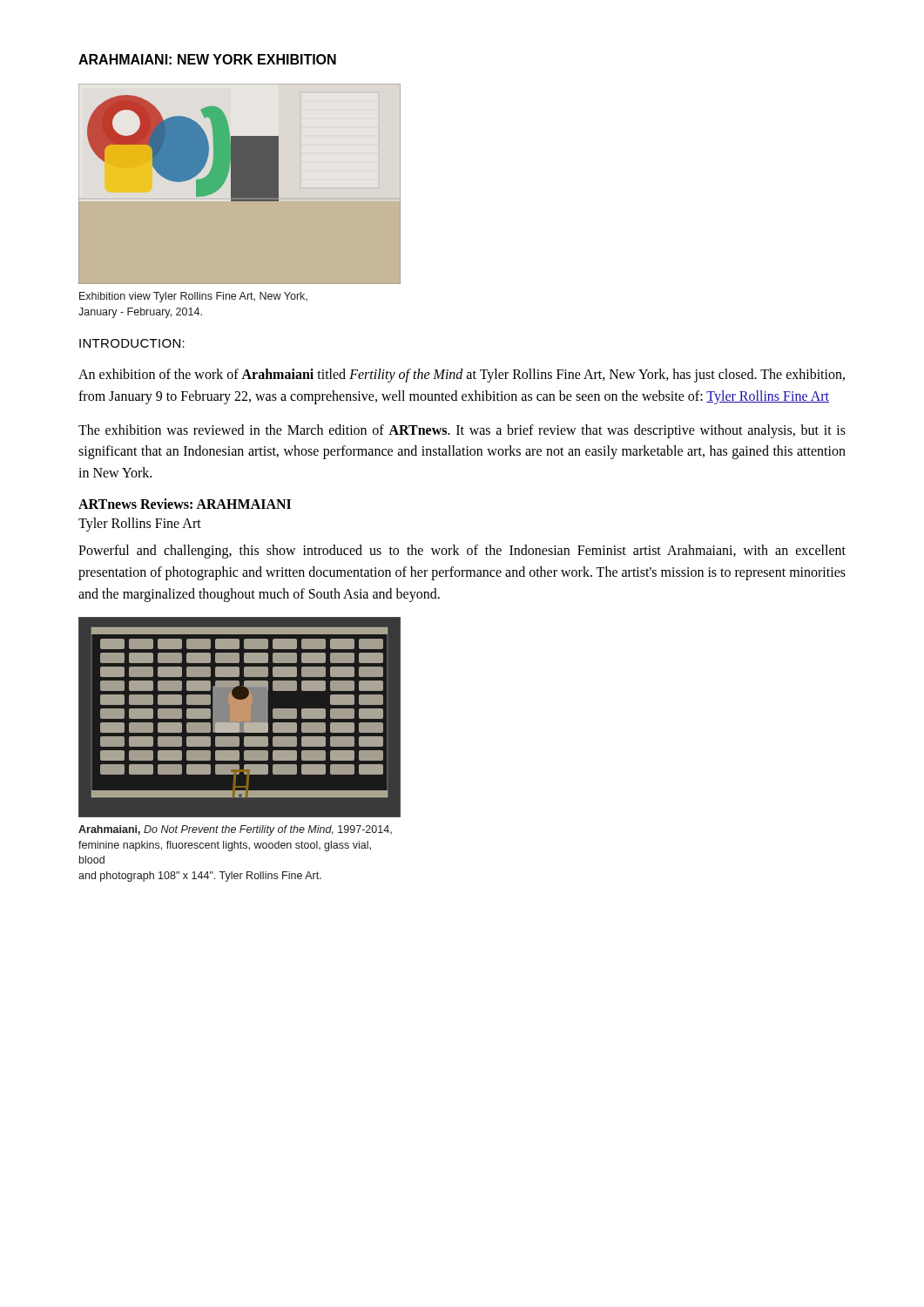Find the block starting "Tyler Rollins Fine Art"
924x1307 pixels.
point(140,523)
